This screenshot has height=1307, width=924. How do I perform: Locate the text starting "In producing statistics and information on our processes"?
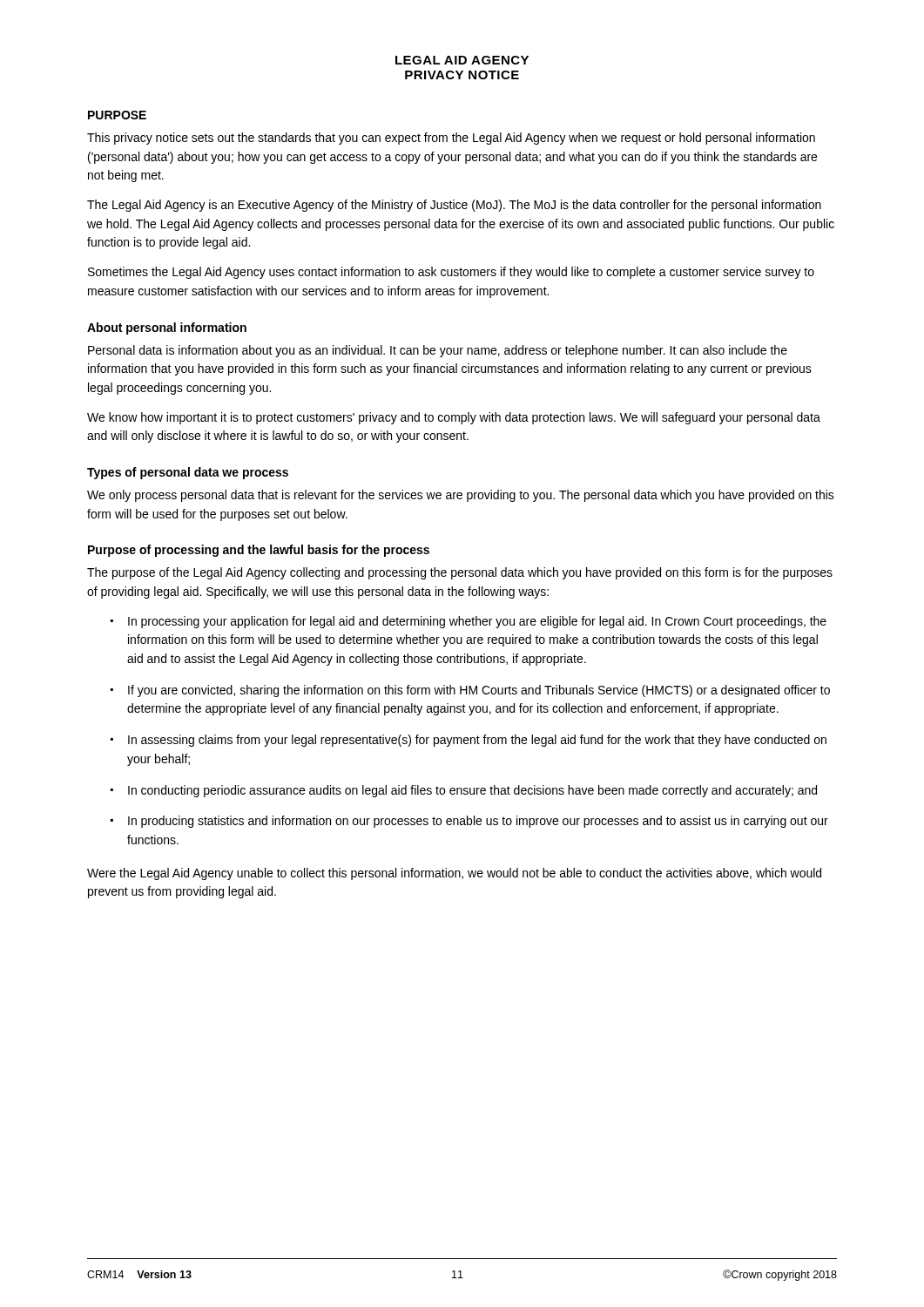pos(478,830)
